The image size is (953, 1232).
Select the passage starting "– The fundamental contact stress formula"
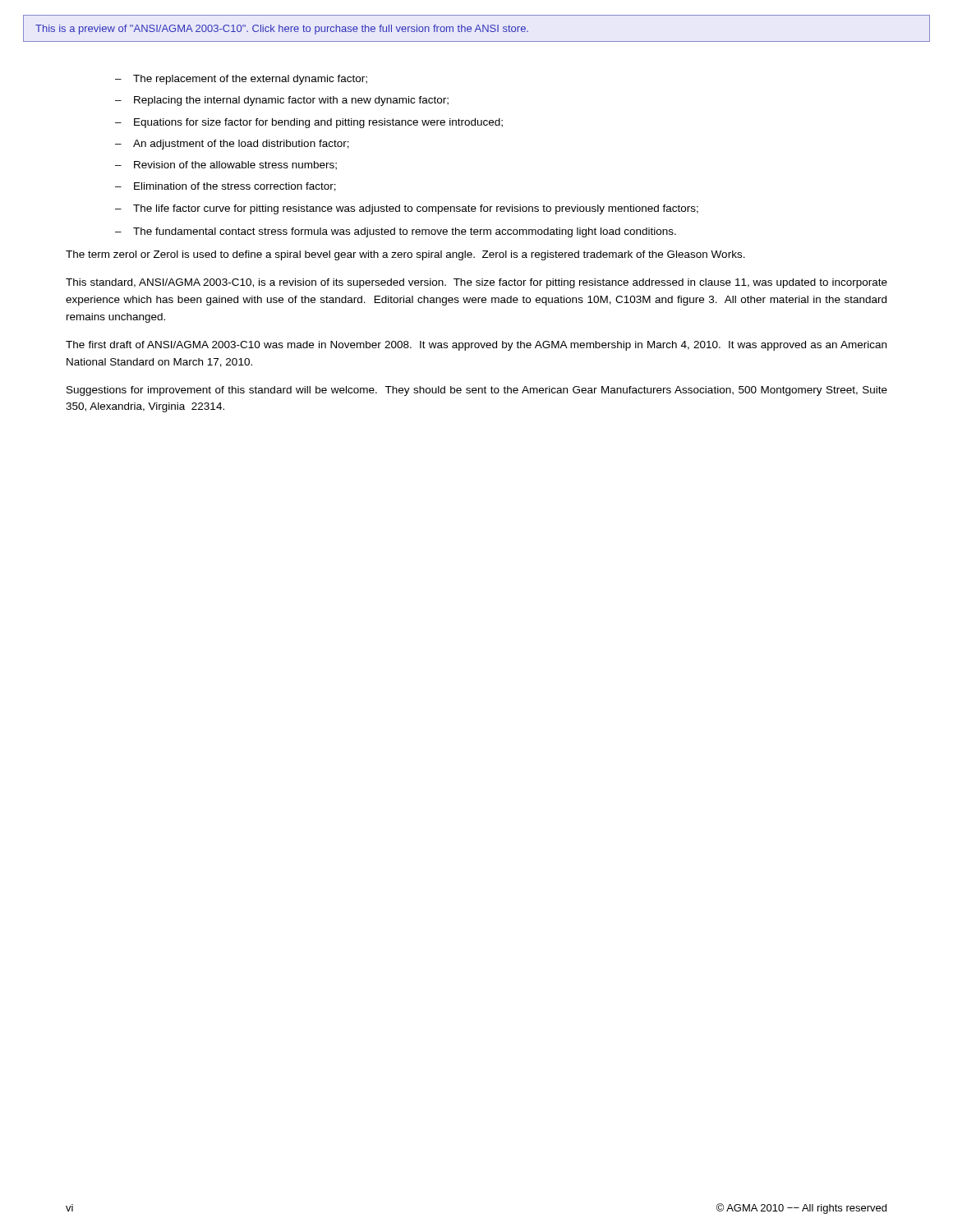pyautogui.click(x=396, y=232)
